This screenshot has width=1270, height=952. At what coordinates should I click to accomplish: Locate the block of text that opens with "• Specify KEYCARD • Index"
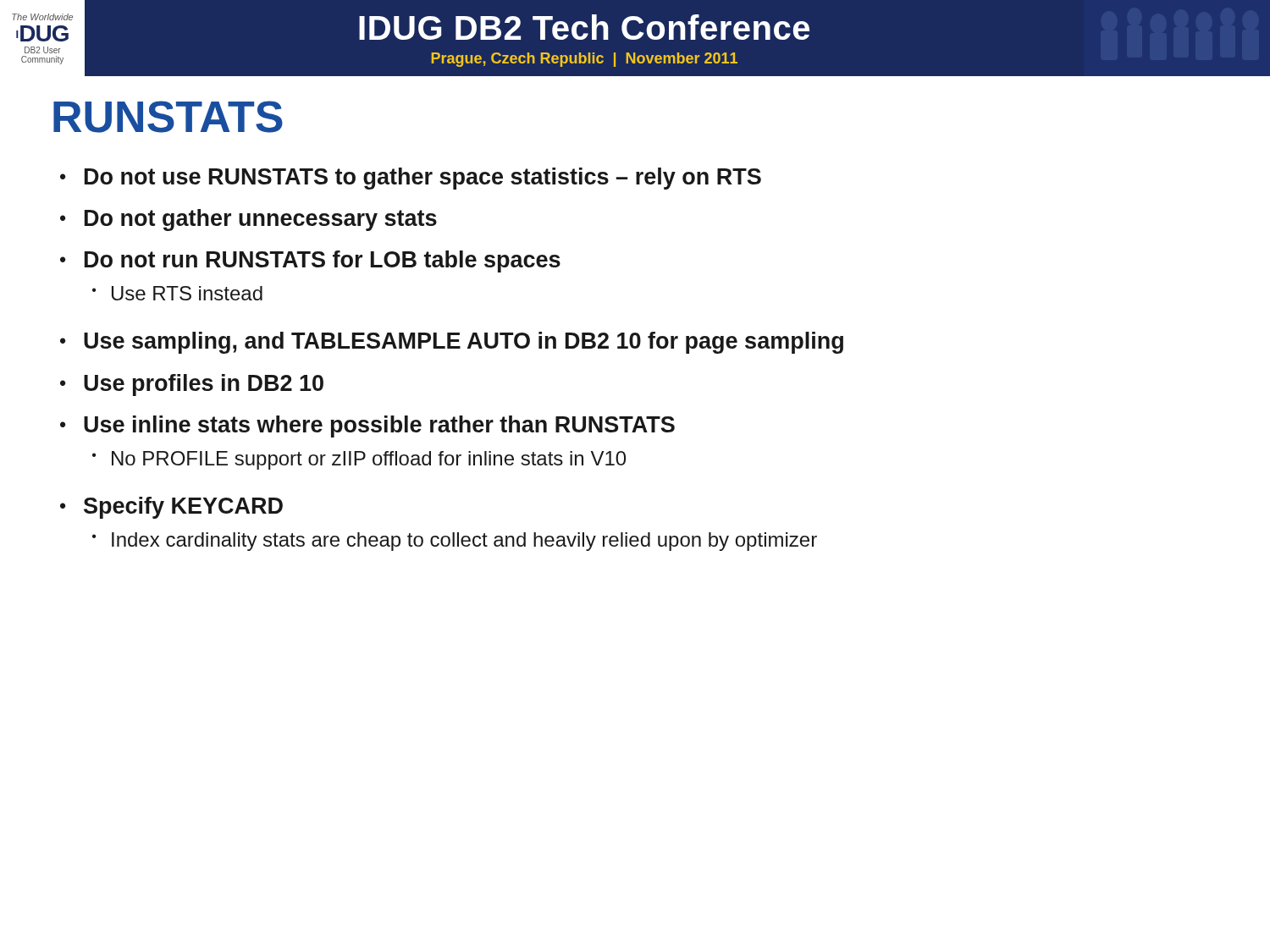click(x=434, y=525)
